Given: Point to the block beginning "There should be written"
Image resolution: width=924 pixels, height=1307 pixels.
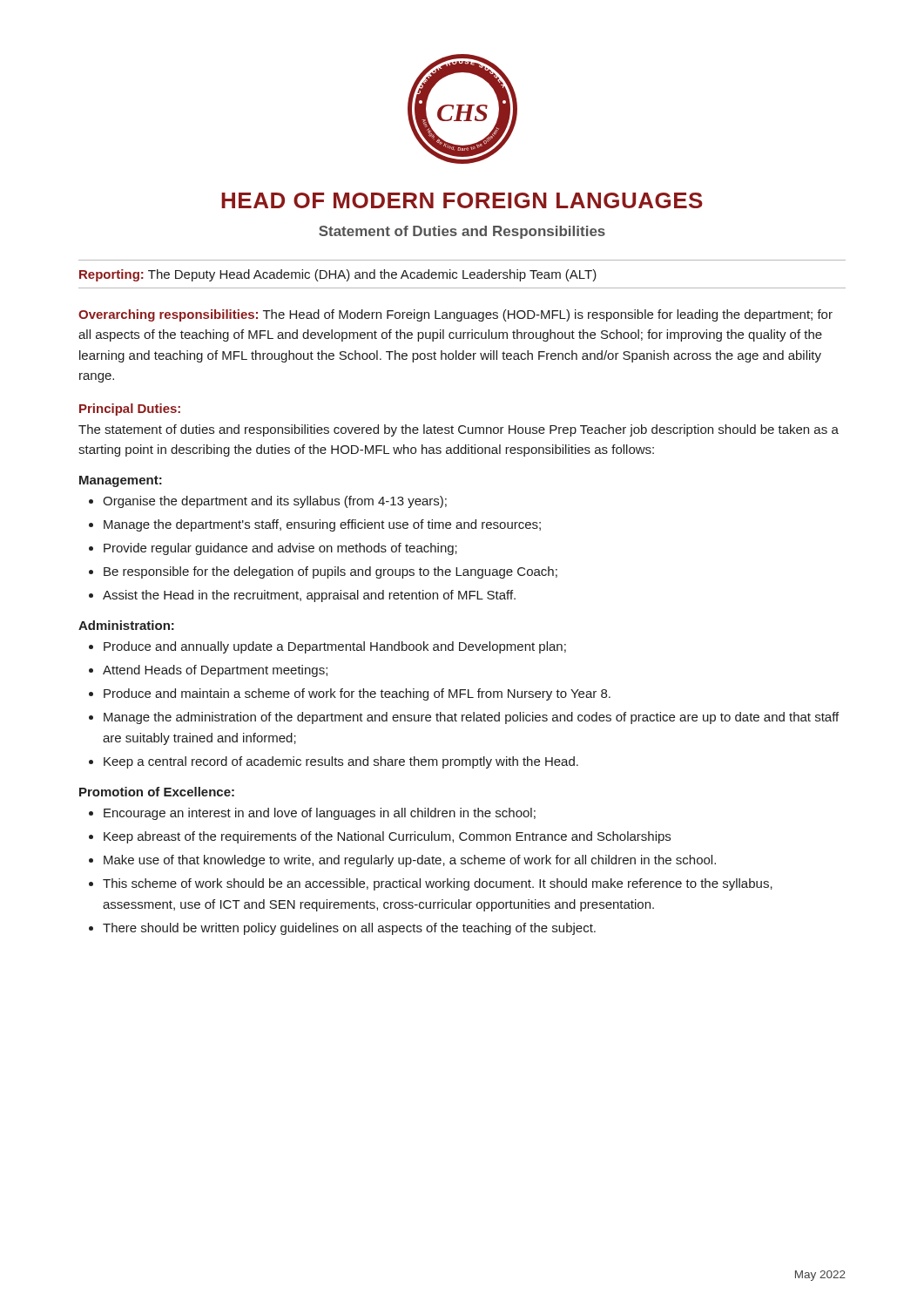Looking at the screenshot, I should coord(350,927).
